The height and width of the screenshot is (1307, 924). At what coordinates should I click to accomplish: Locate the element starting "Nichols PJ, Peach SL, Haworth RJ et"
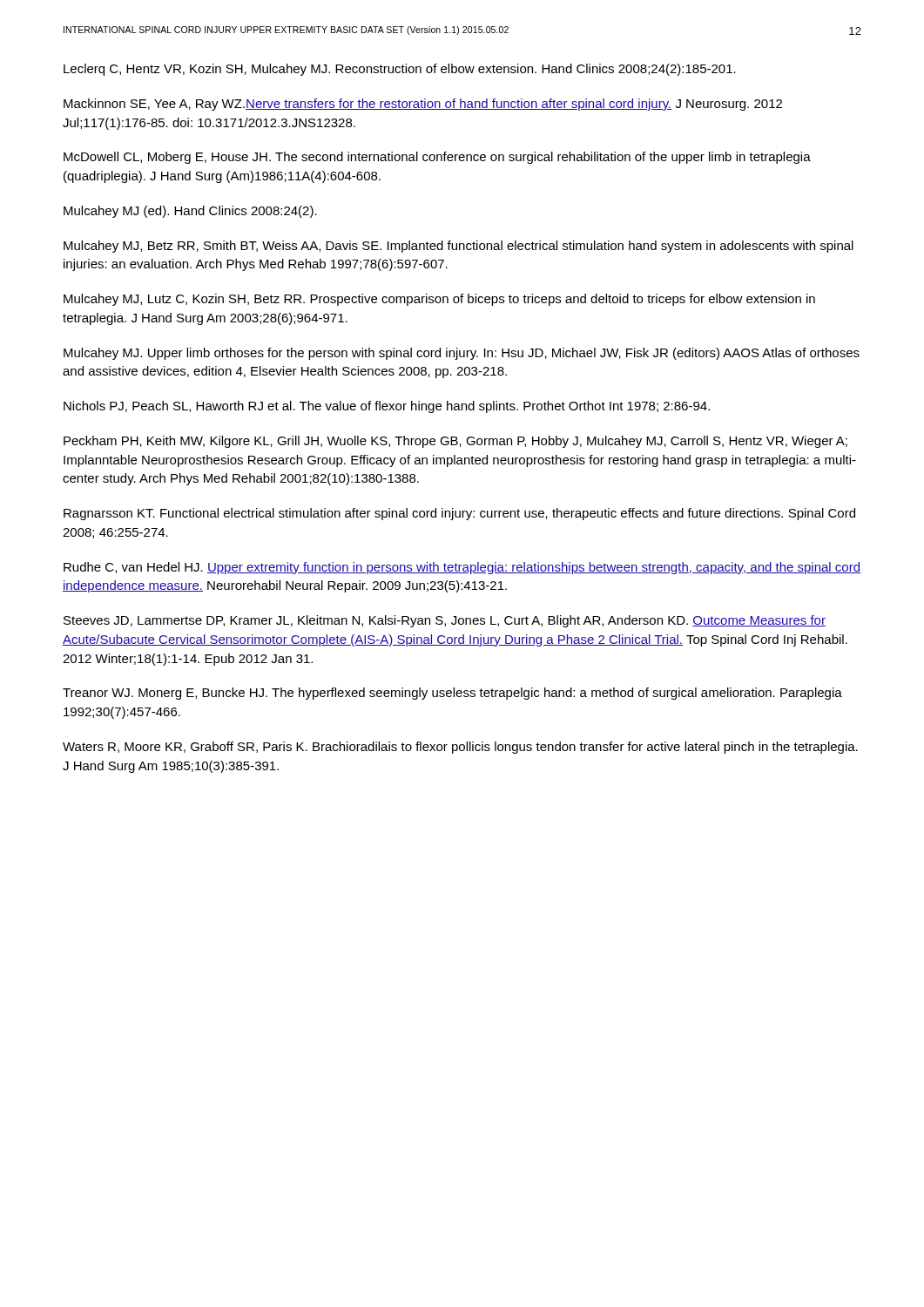pos(387,406)
